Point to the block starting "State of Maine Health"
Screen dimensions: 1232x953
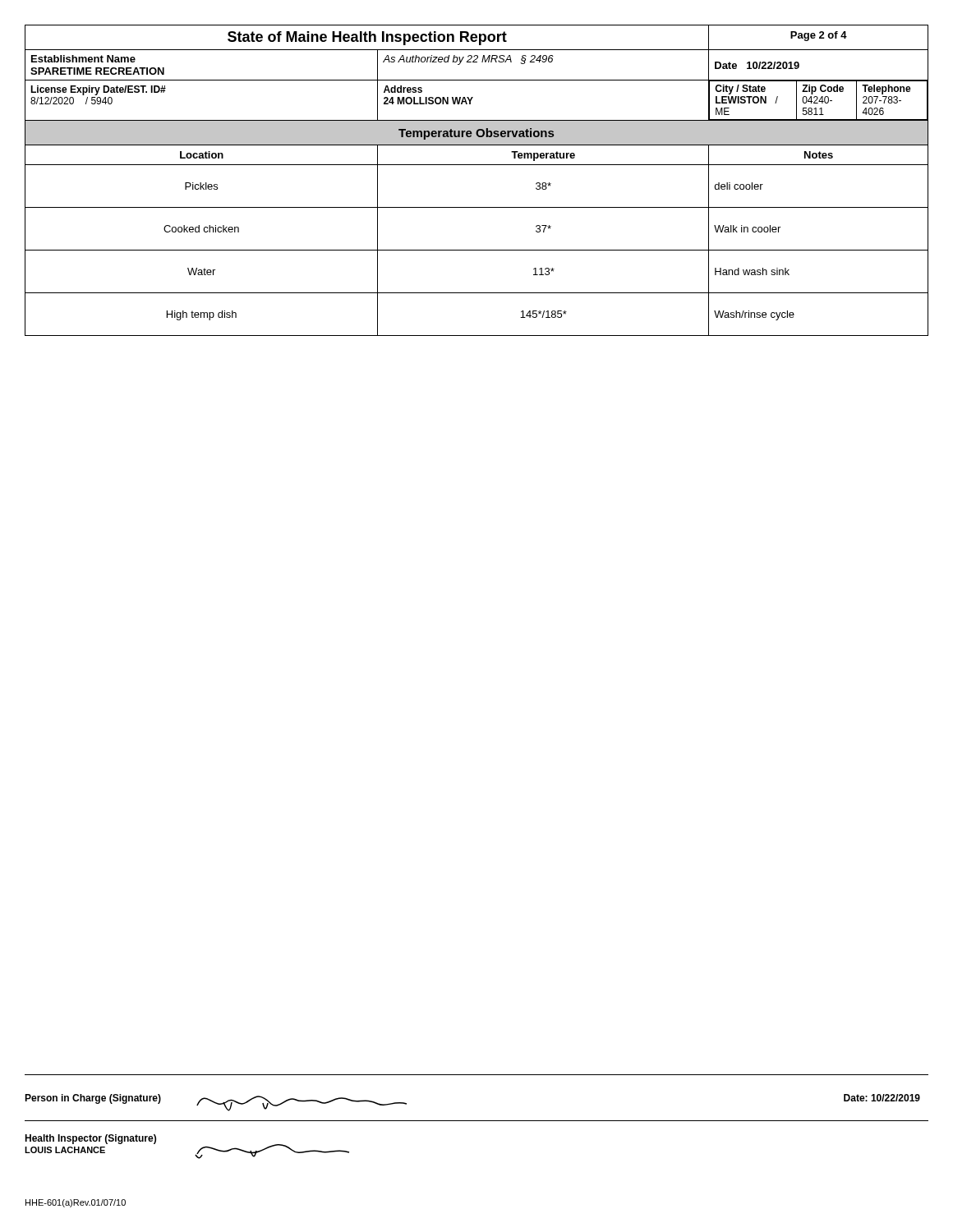coord(476,37)
